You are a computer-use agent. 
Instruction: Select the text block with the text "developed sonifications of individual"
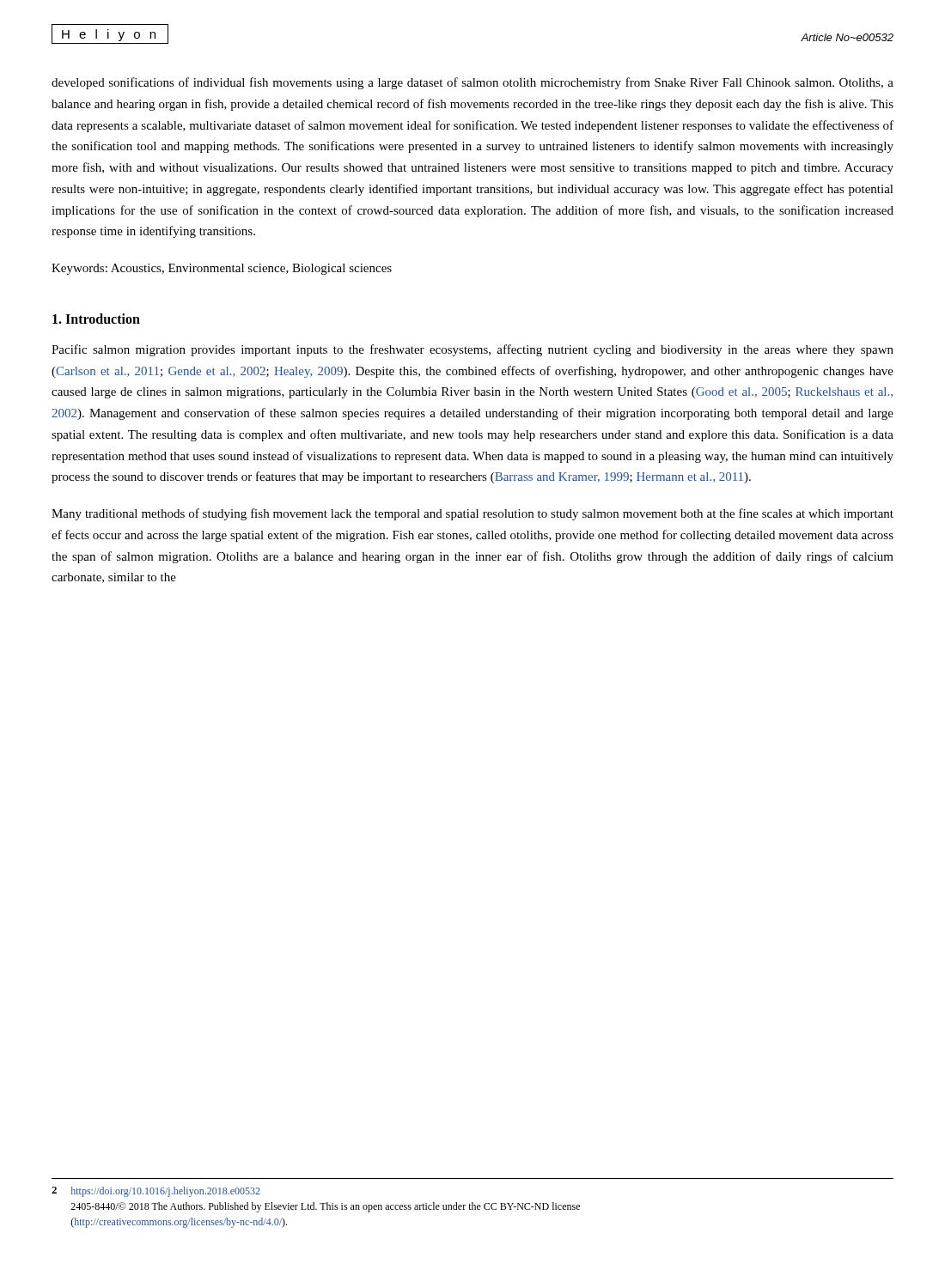pos(472,157)
